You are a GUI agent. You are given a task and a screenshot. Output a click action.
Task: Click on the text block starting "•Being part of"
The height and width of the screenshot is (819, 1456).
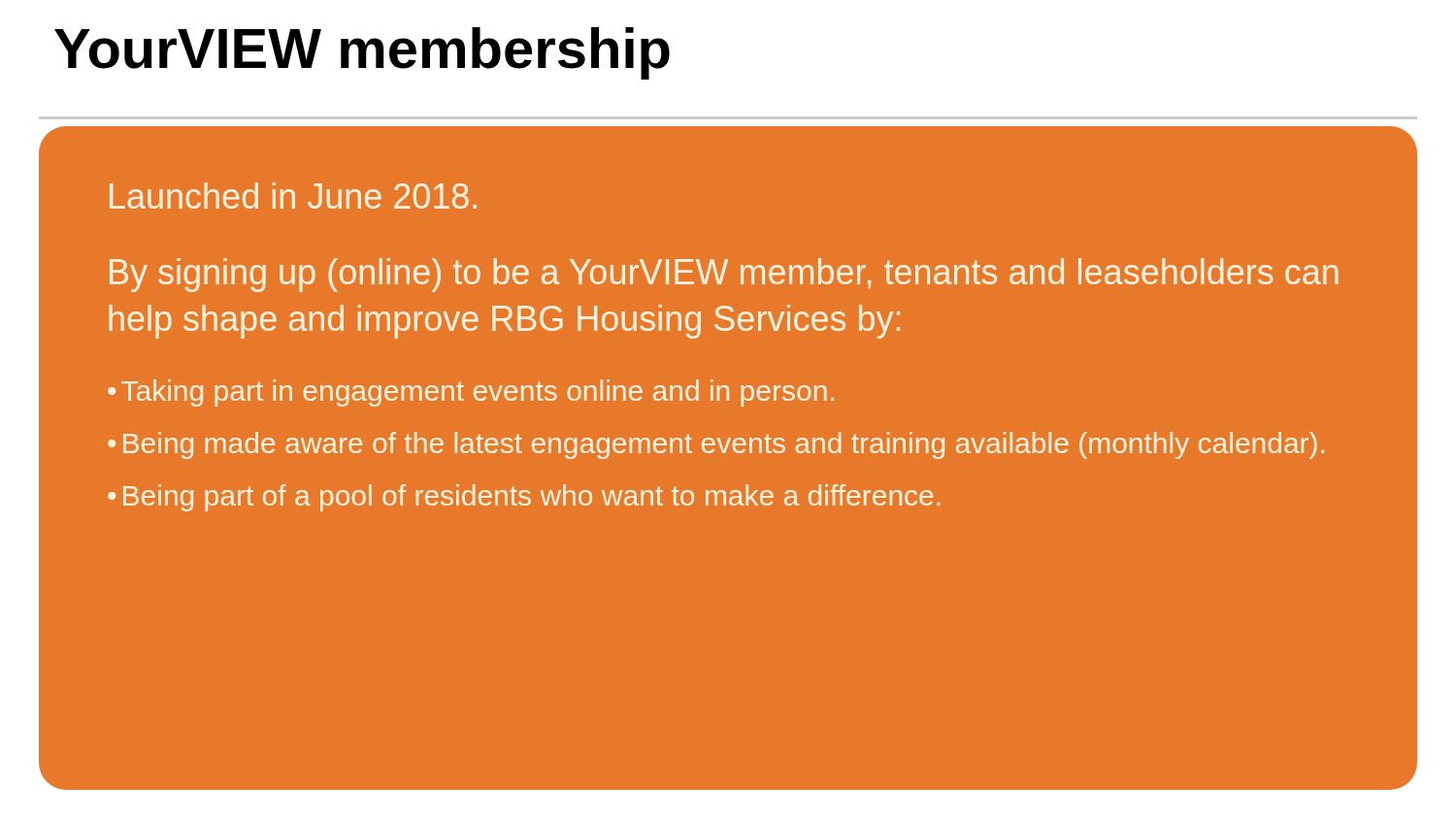click(x=728, y=496)
